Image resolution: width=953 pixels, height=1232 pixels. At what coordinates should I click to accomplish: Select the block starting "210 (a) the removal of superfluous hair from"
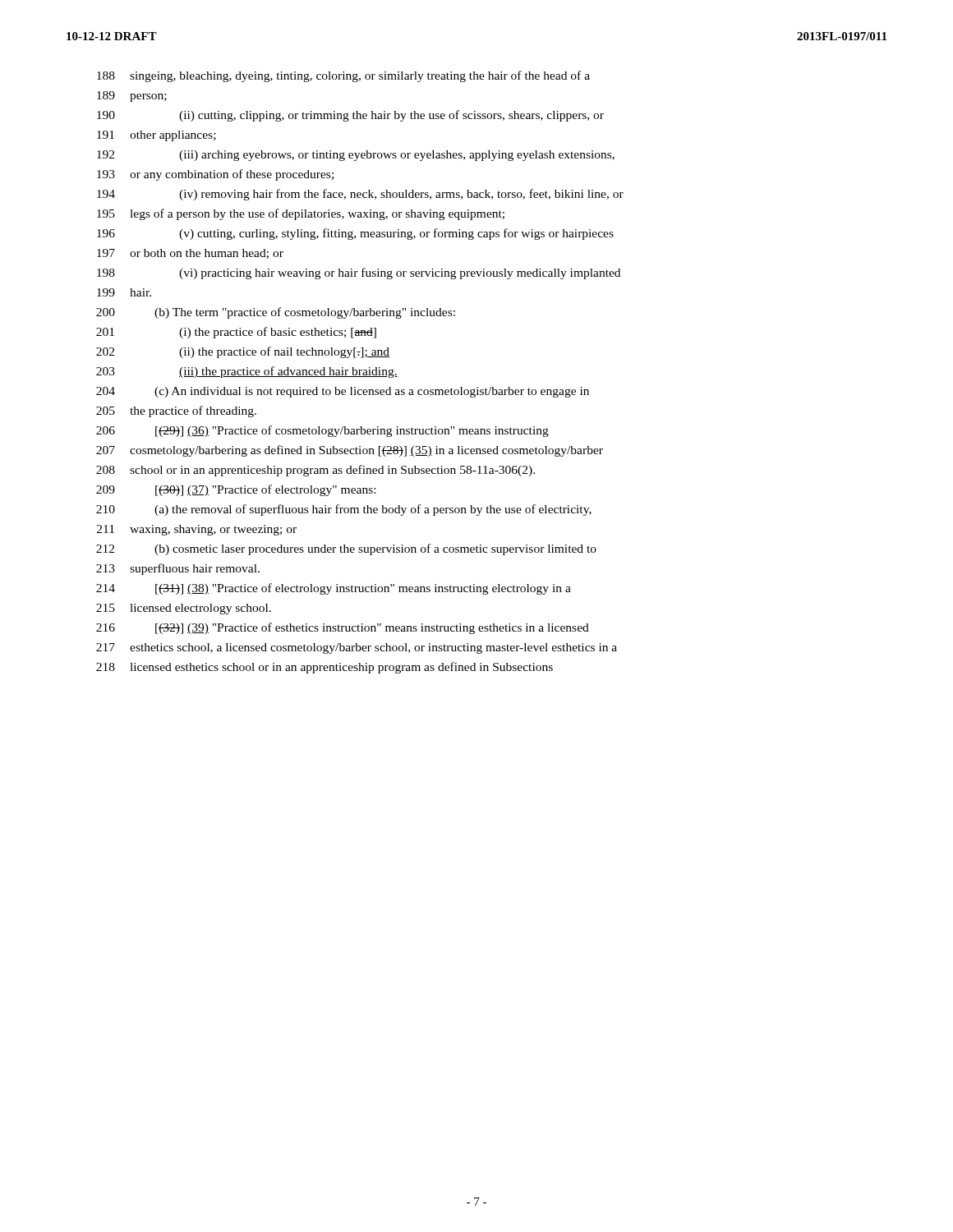[476, 510]
